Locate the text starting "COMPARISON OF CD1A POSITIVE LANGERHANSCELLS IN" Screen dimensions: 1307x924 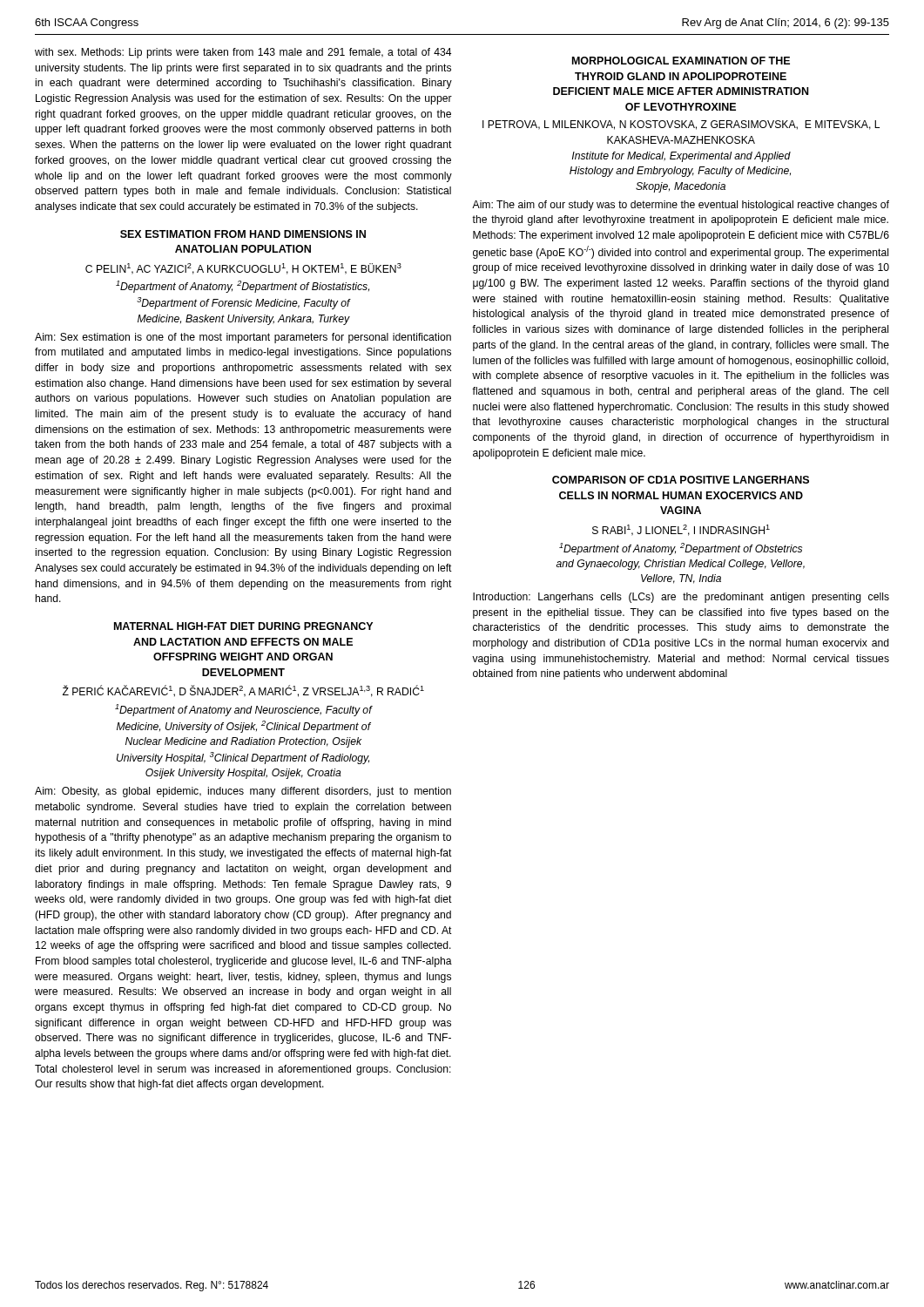pyautogui.click(x=681, y=496)
